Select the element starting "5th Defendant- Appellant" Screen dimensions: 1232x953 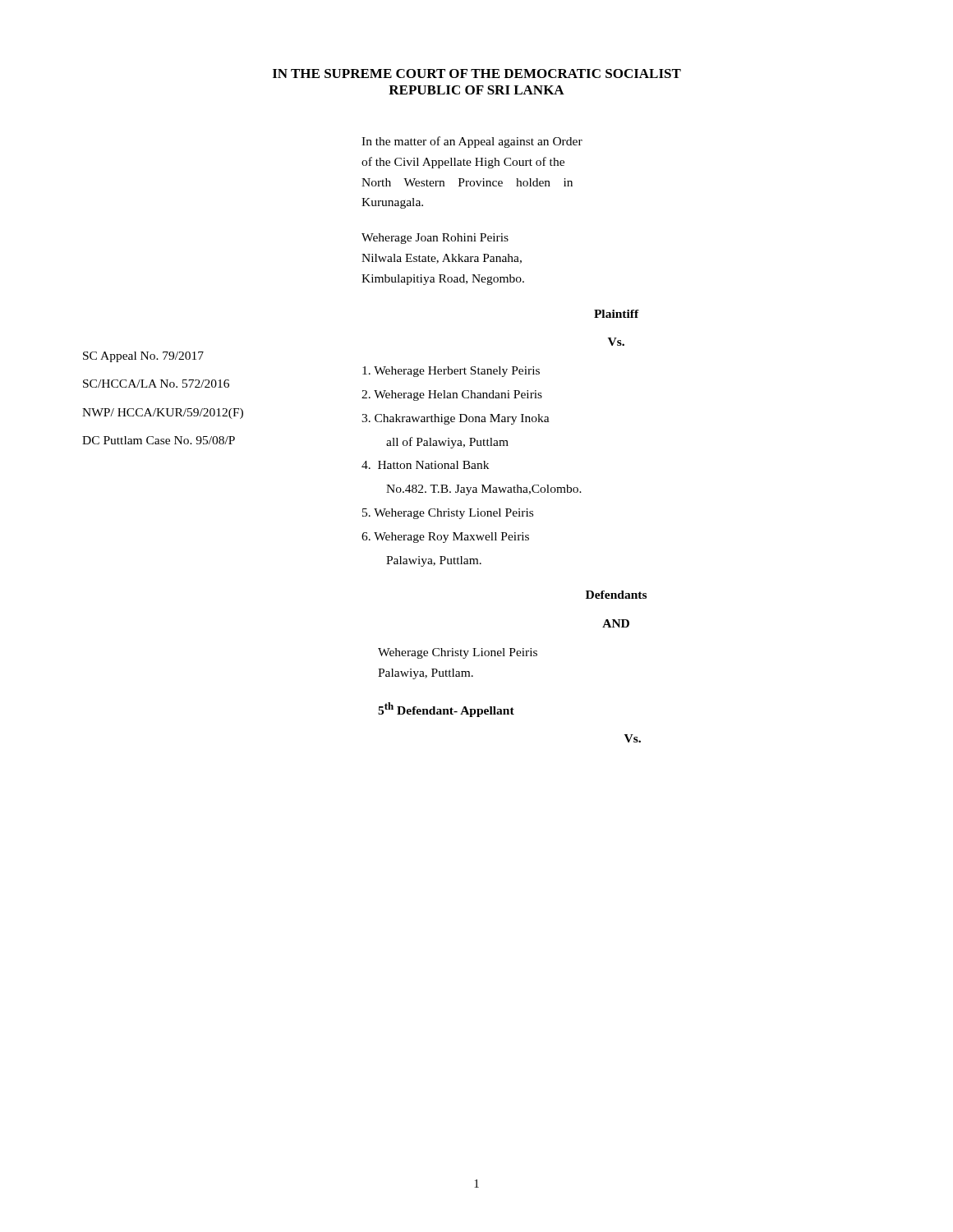tap(446, 708)
